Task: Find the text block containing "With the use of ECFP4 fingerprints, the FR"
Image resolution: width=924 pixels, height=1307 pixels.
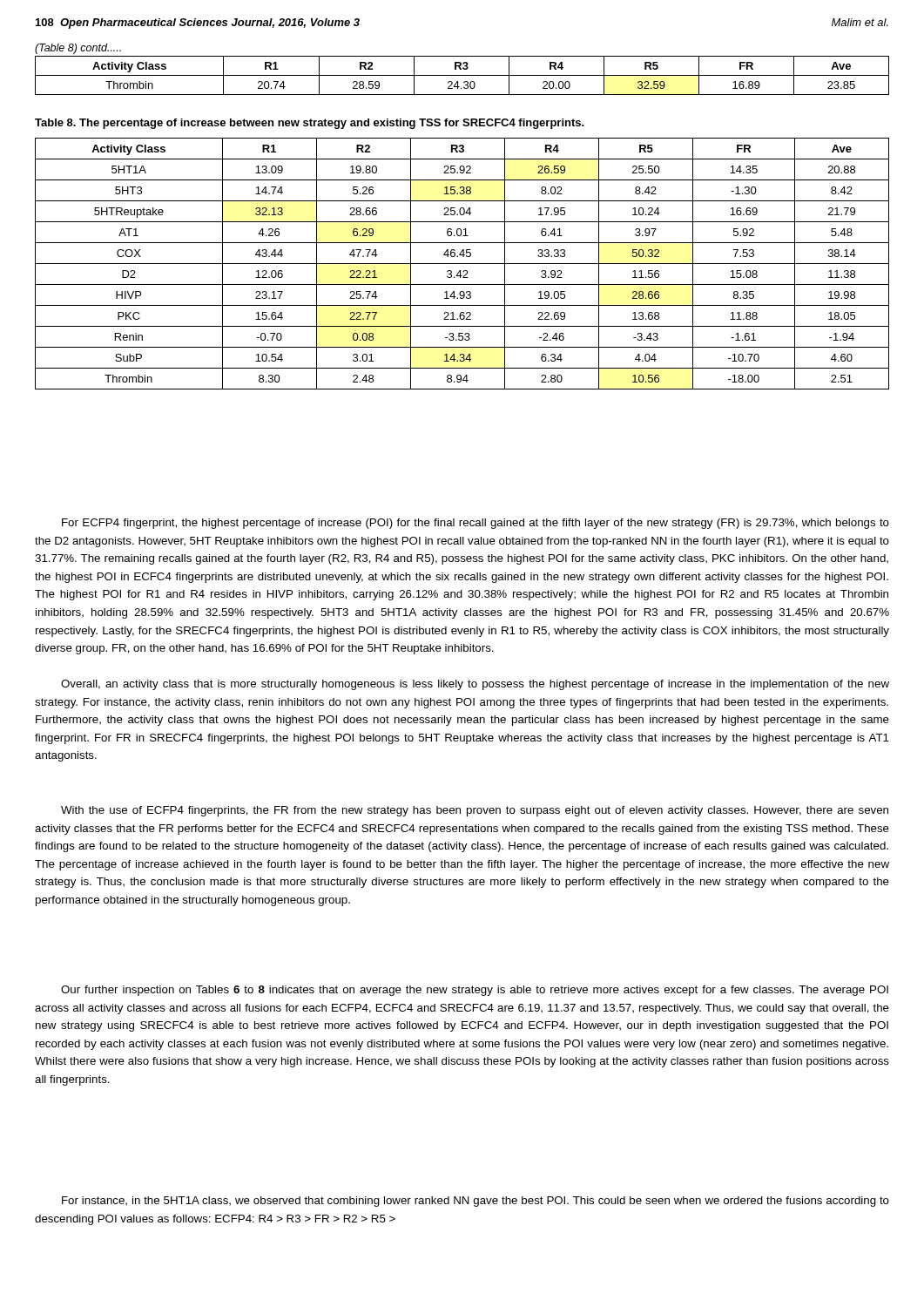Action: click(462, 855)
